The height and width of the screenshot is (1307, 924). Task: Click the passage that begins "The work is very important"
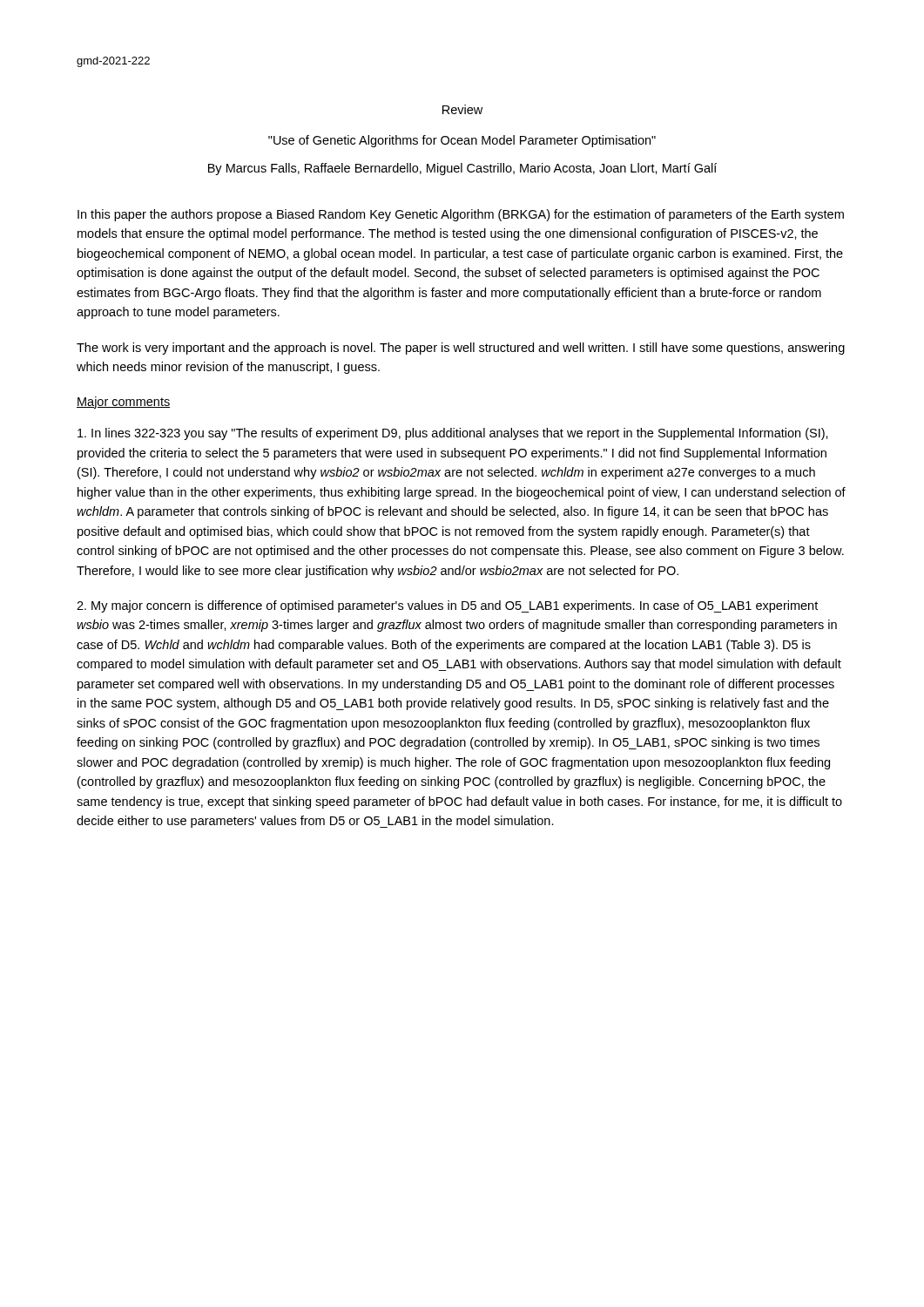[461, 357]
